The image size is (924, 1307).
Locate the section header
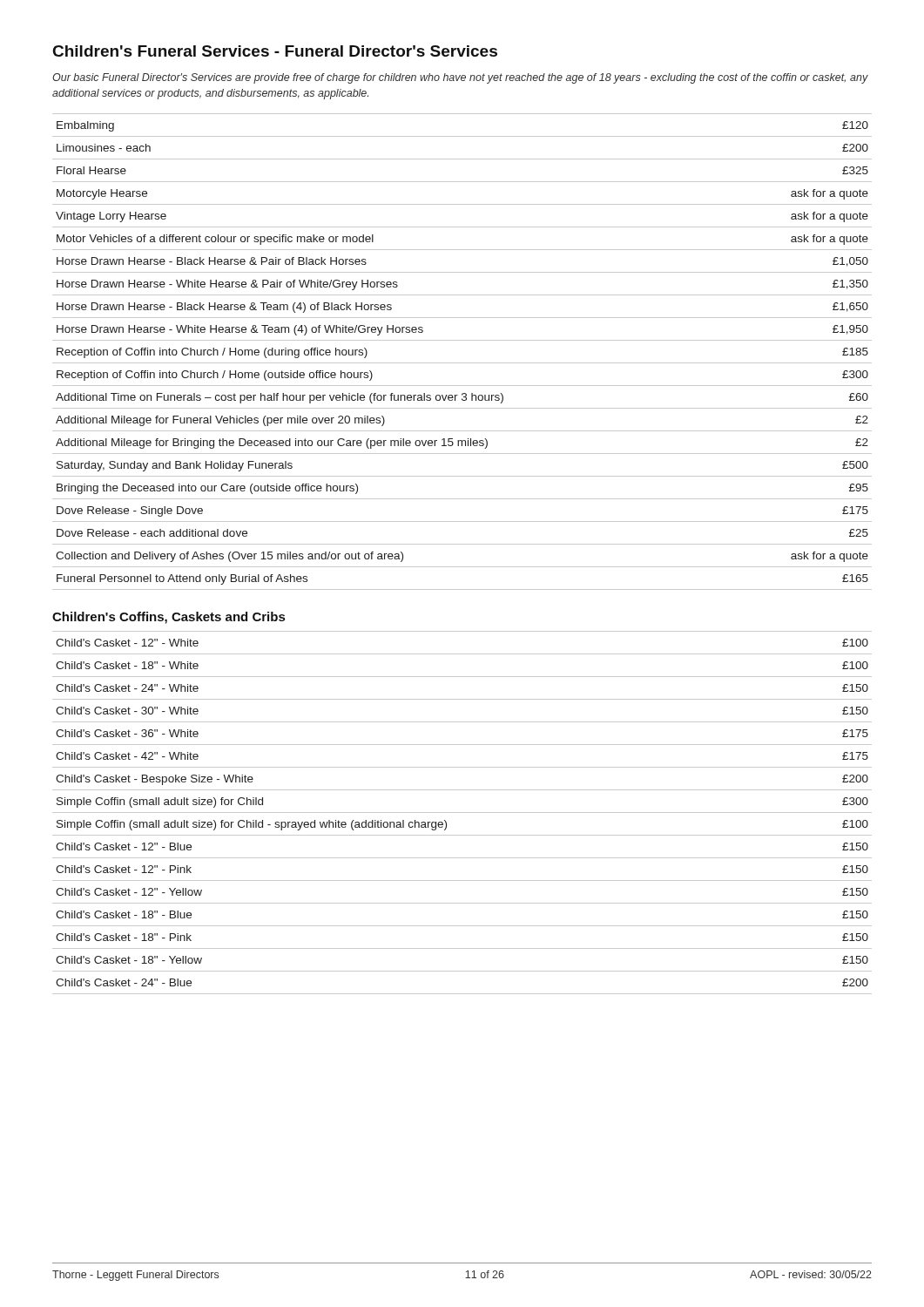pyautogui.click(x=169, y=617)
